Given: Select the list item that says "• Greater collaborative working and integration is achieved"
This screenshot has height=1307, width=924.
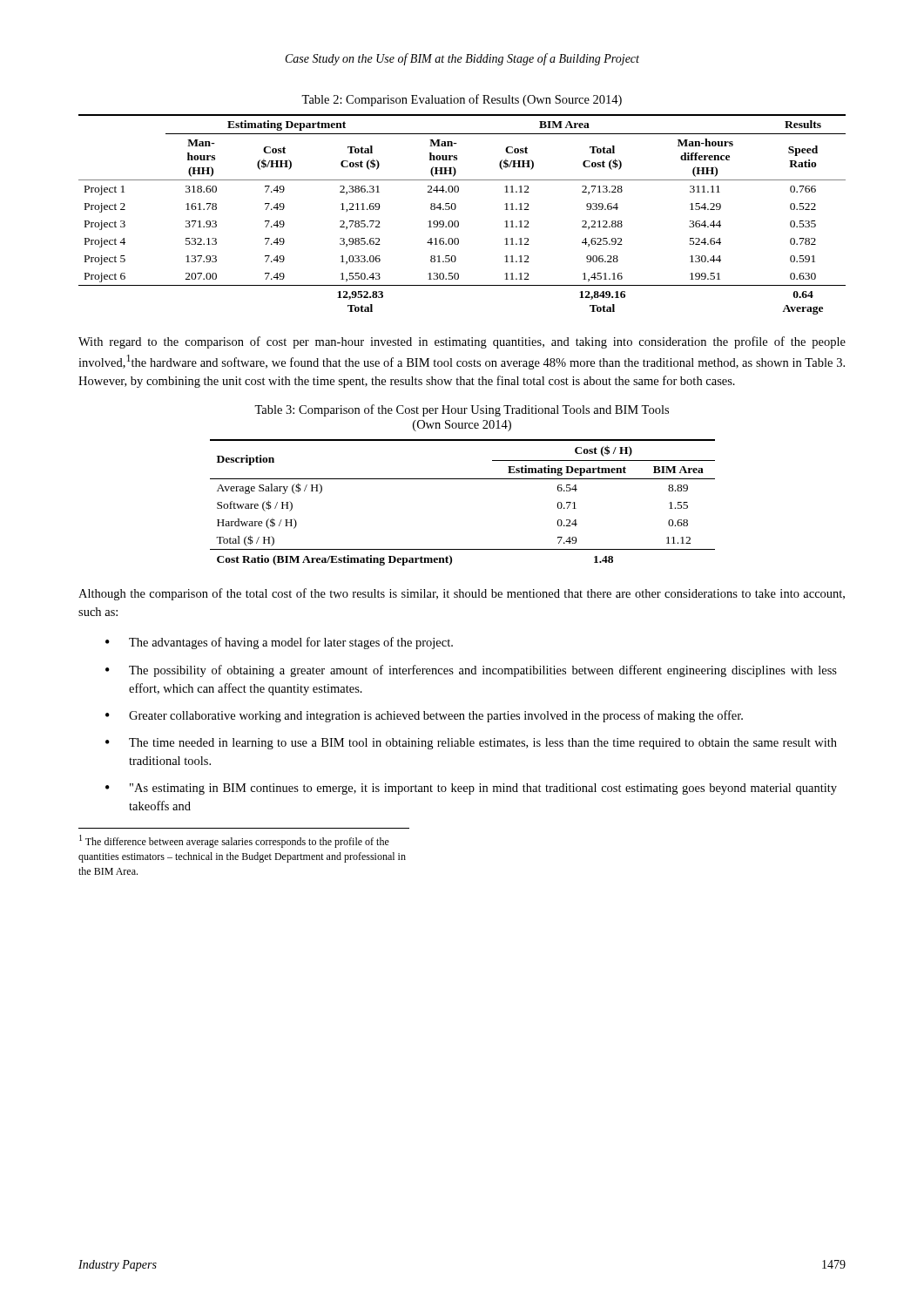Looking at the screenshot, I should (475, 716).
